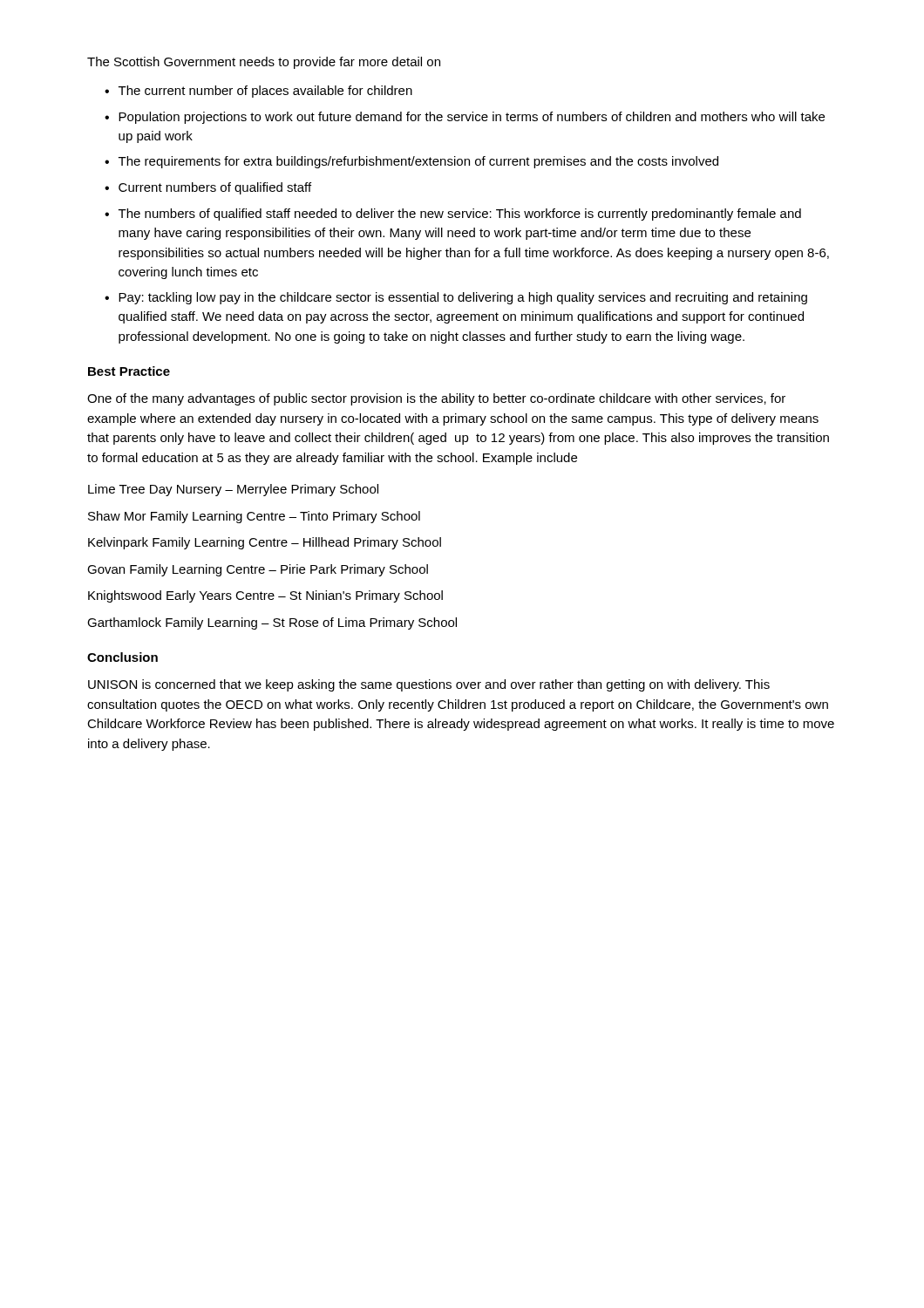Select the text block with the text "Lime Tree Day Nursery – Merrylee"
The image size is (924, 1308).
pos(233,489)
